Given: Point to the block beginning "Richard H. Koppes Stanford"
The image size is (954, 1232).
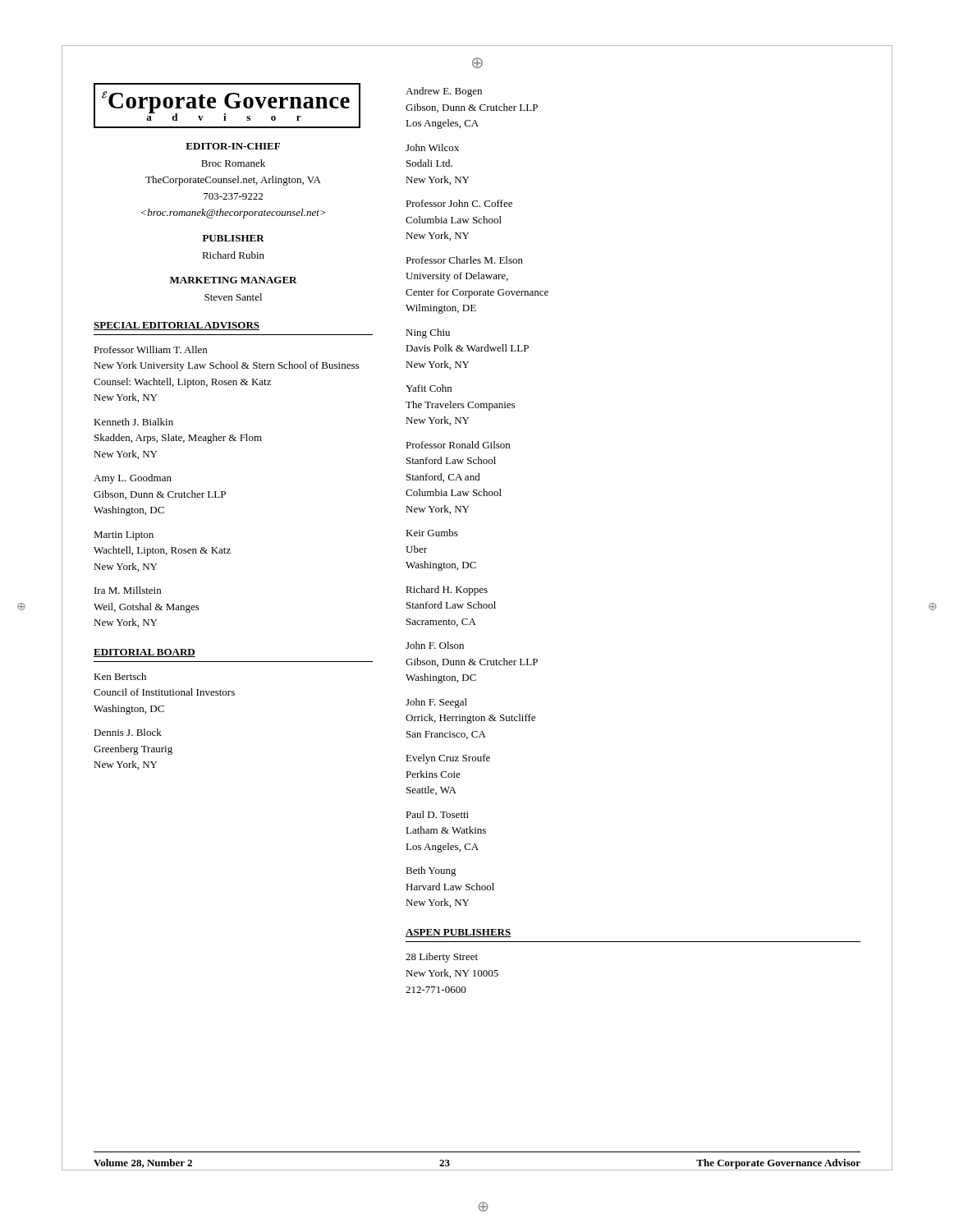Looking at the screenshot, I should click(451, 605).
